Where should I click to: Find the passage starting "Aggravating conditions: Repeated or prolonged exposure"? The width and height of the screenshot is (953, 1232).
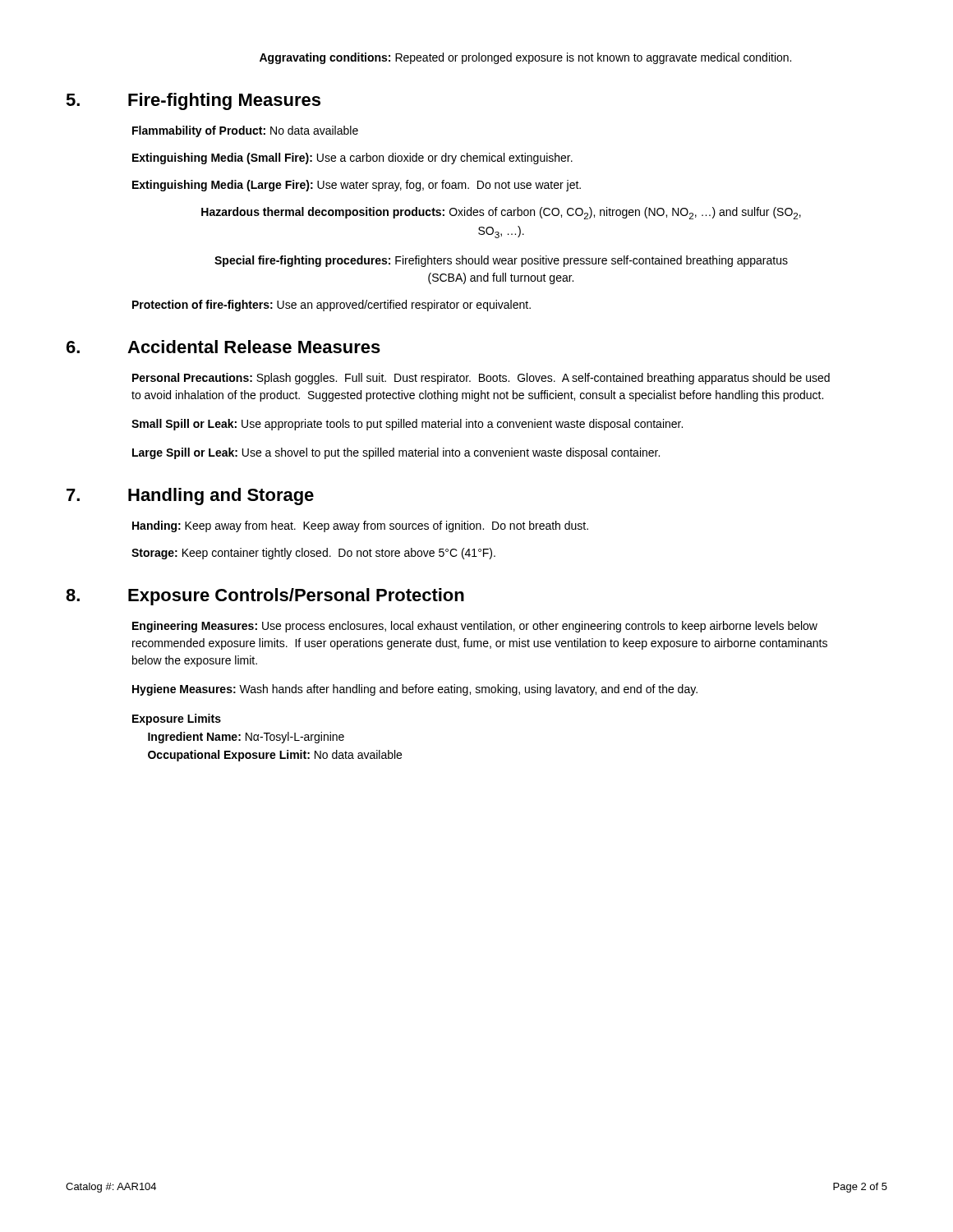[526, 57]
